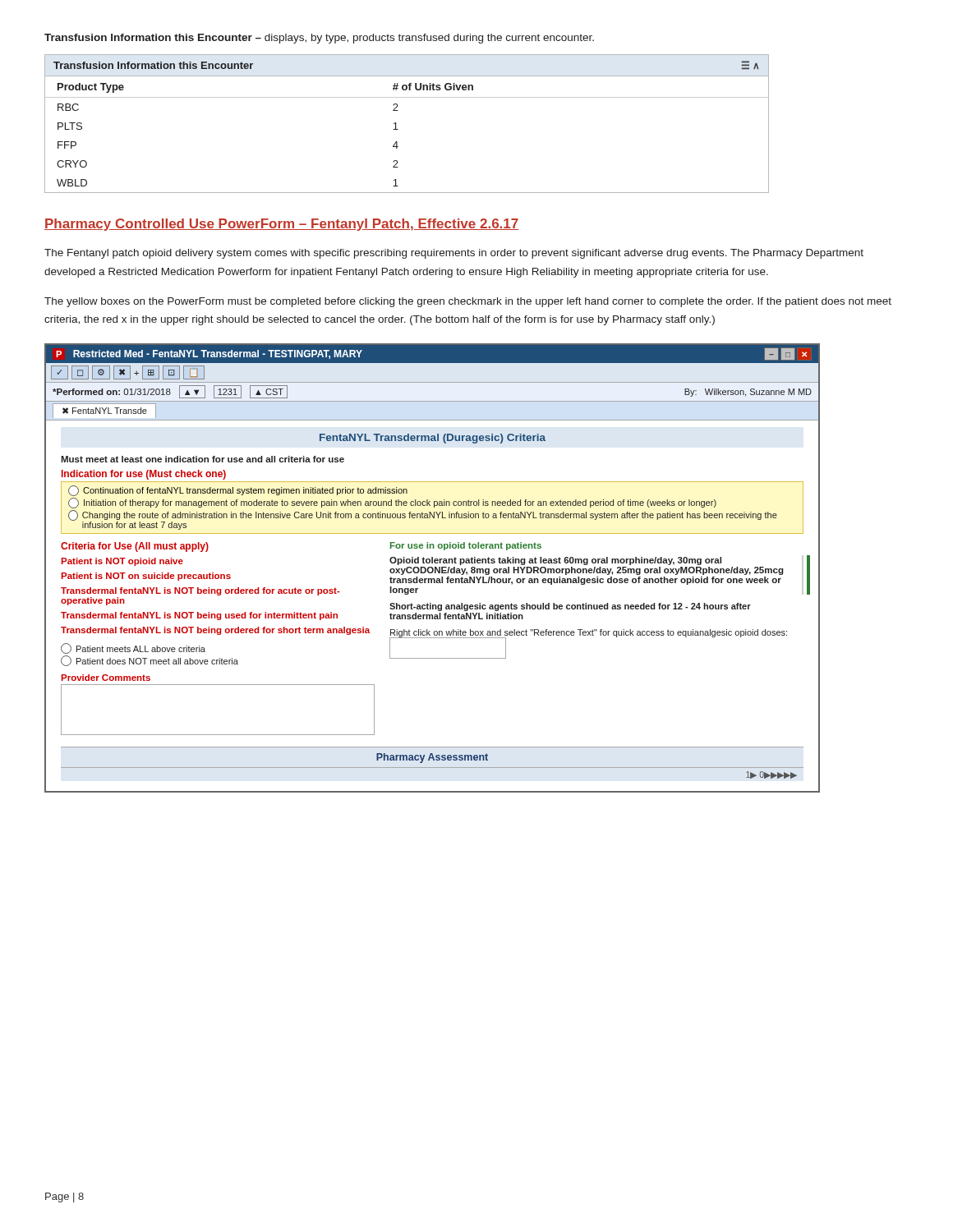The image size is (953, 1232).
Task: Click on the section header that says "Pharmacy Controlled Use PowerForm – Fentanyl"
Action: pos(282,224)
